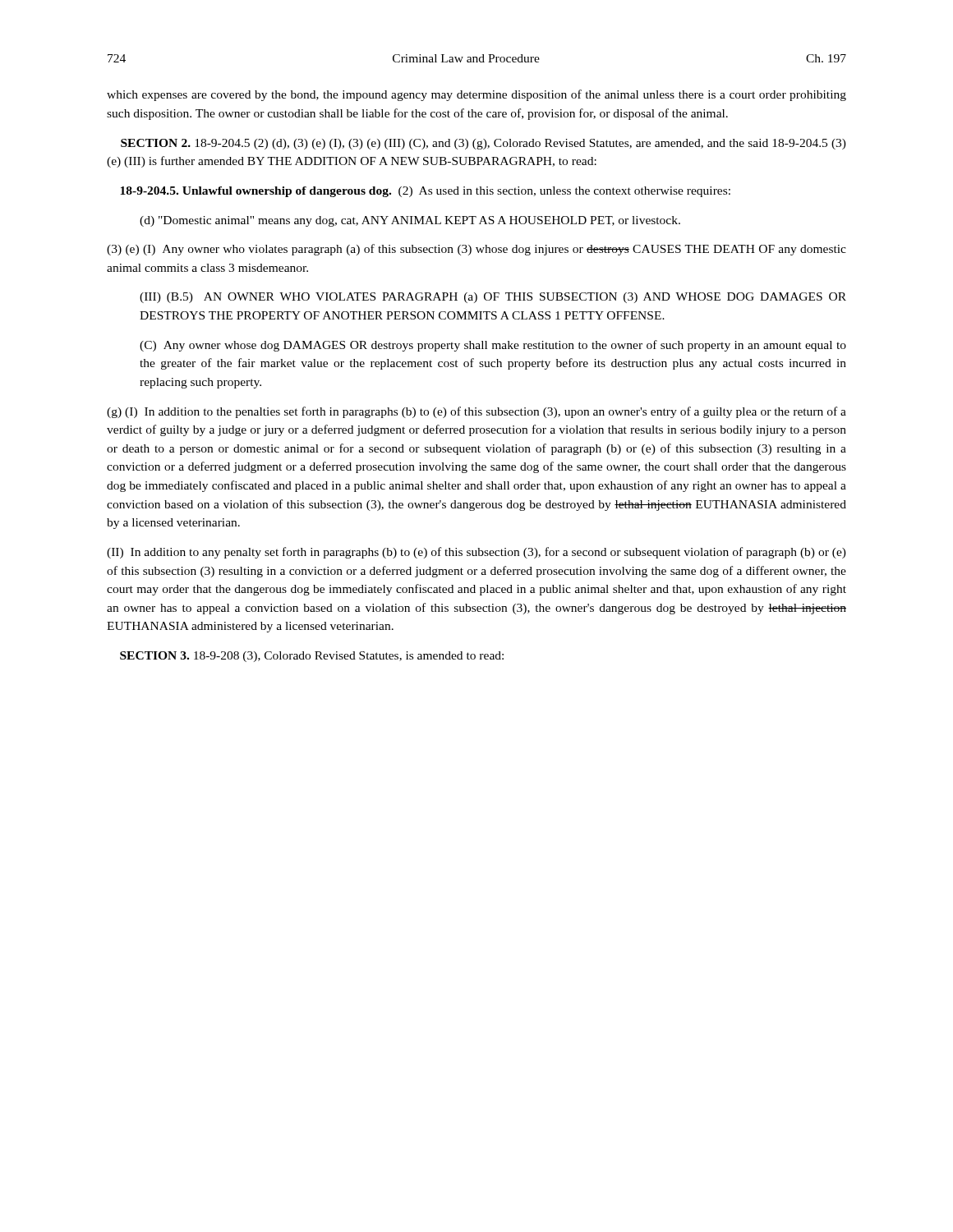
Task: Navigate to the region starting "SECTION 2. 18-9-204.5 (2) (d), (3) (e)"
Action: pos(476,152)
